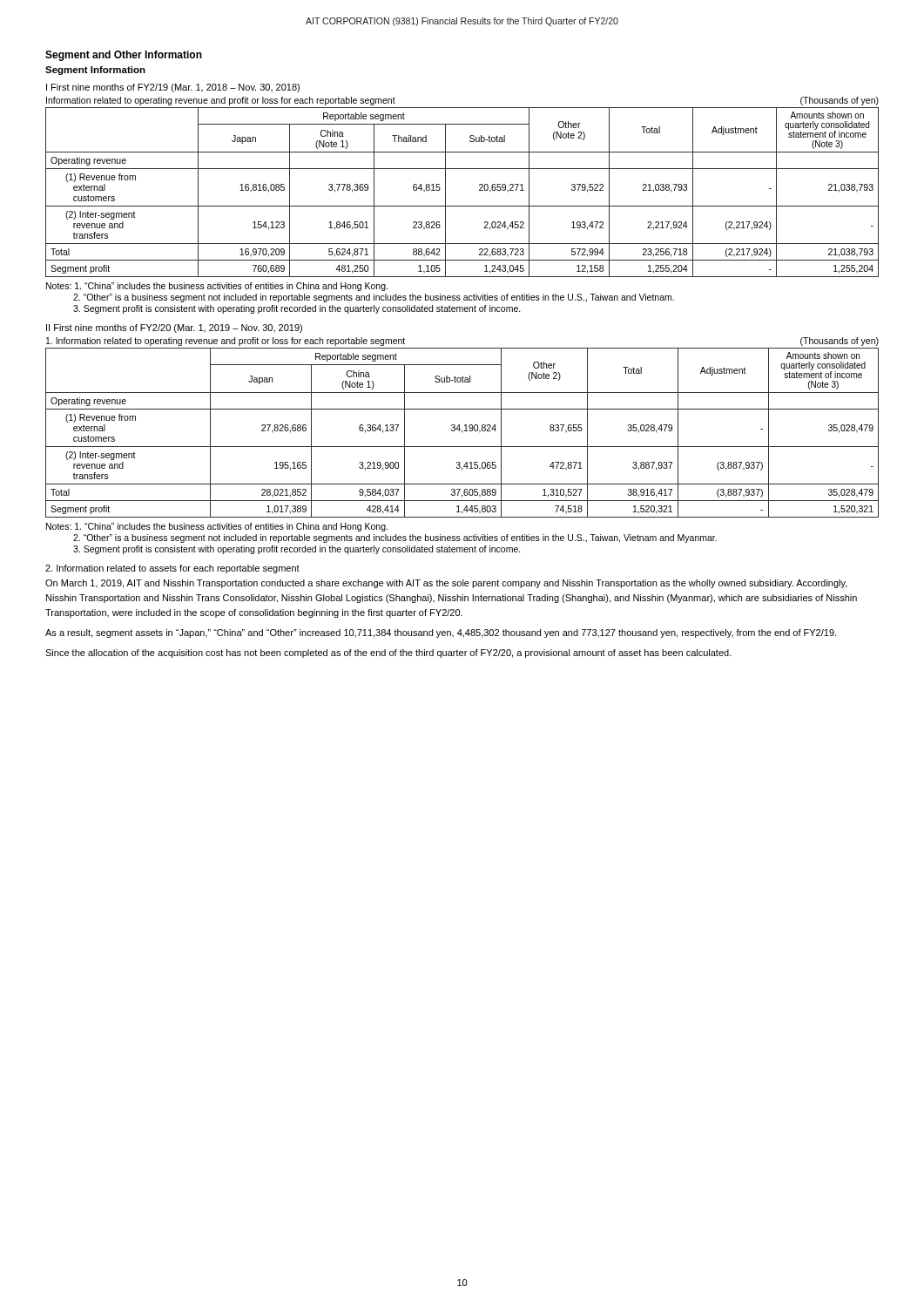Select the text starting "Since the allocation of the acquisition cost"
924x1307 pixels.
point(388,653)
